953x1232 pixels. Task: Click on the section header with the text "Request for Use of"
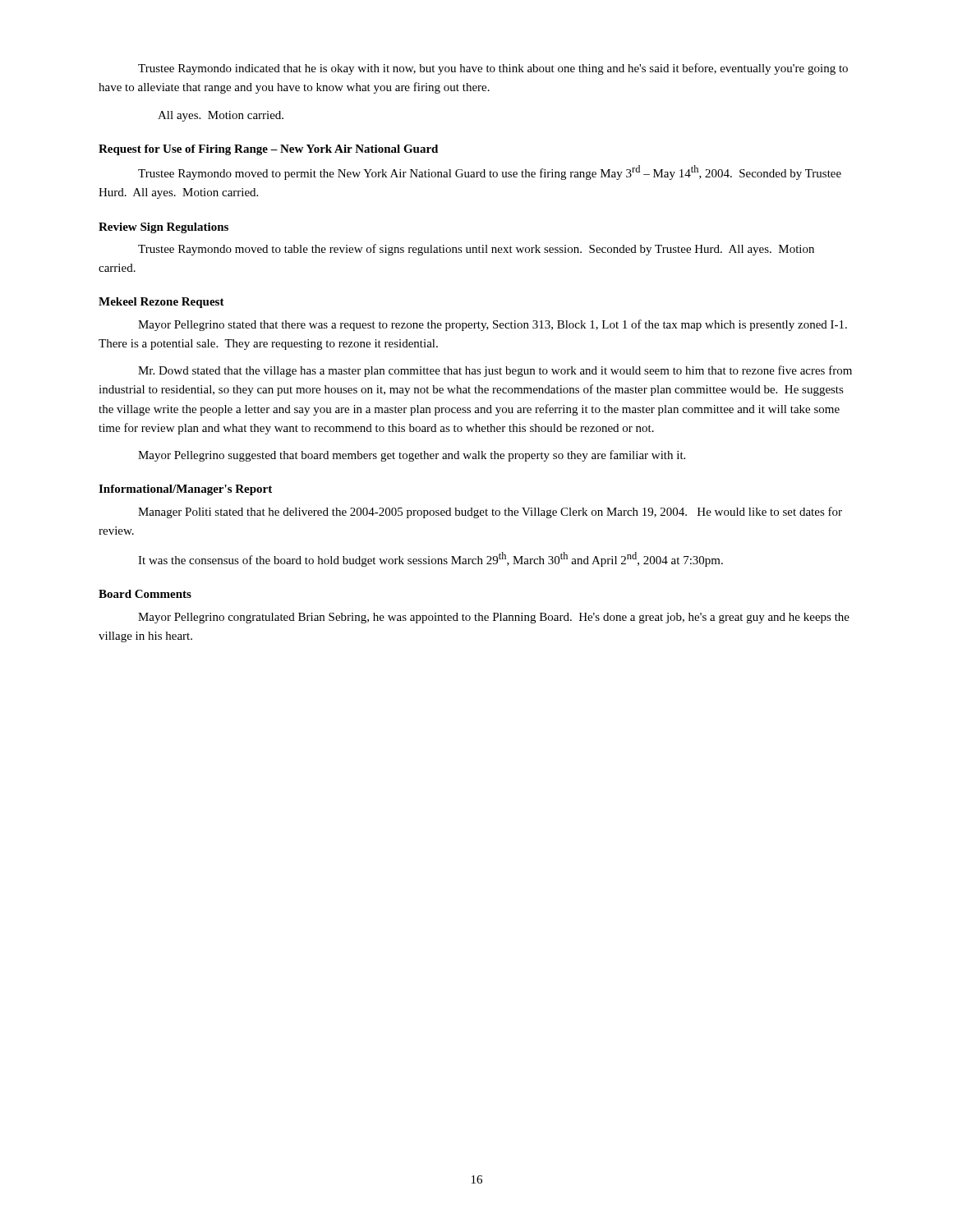pos(268,150)
